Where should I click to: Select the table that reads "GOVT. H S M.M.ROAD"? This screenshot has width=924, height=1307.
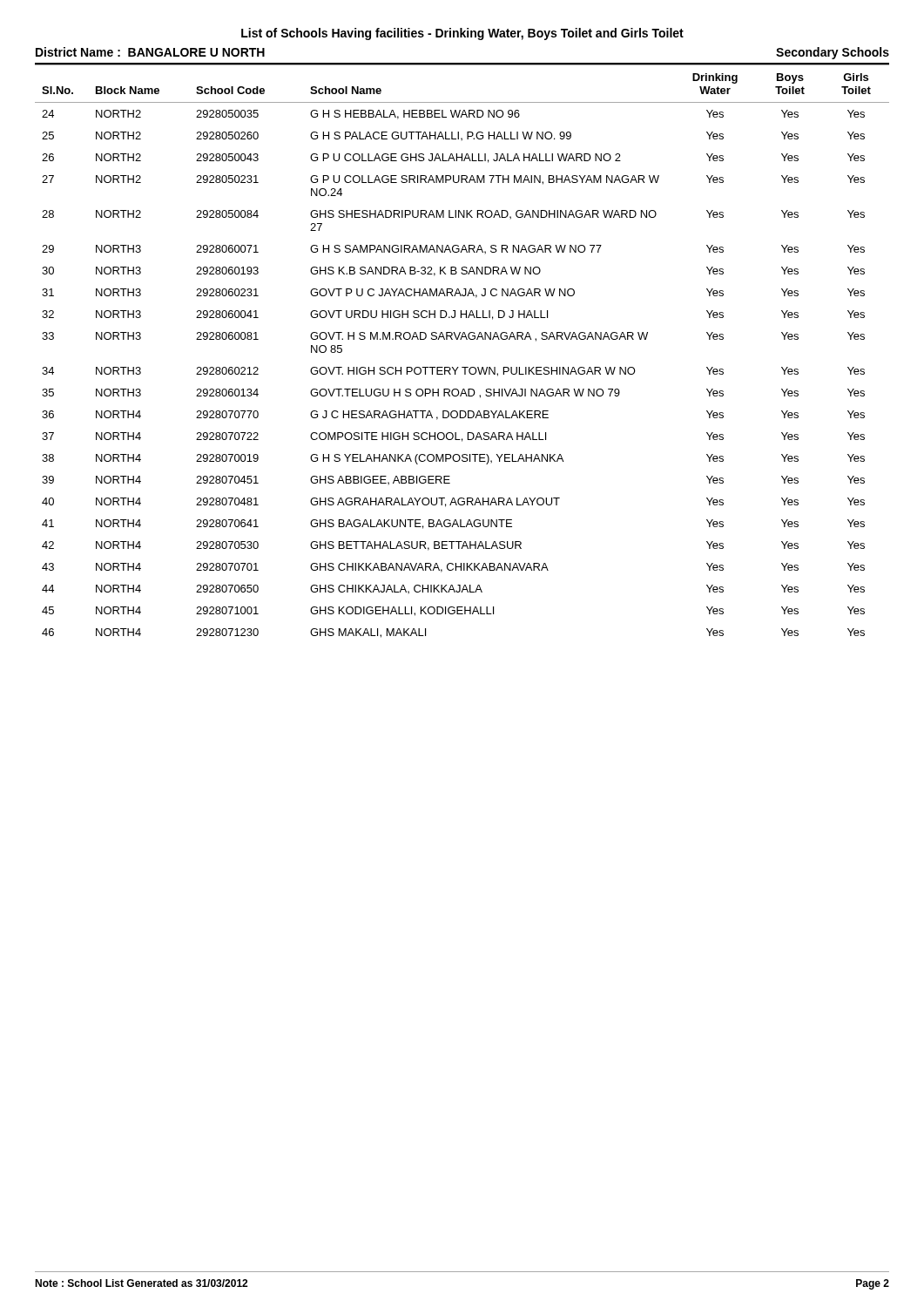tap(462, 354)
